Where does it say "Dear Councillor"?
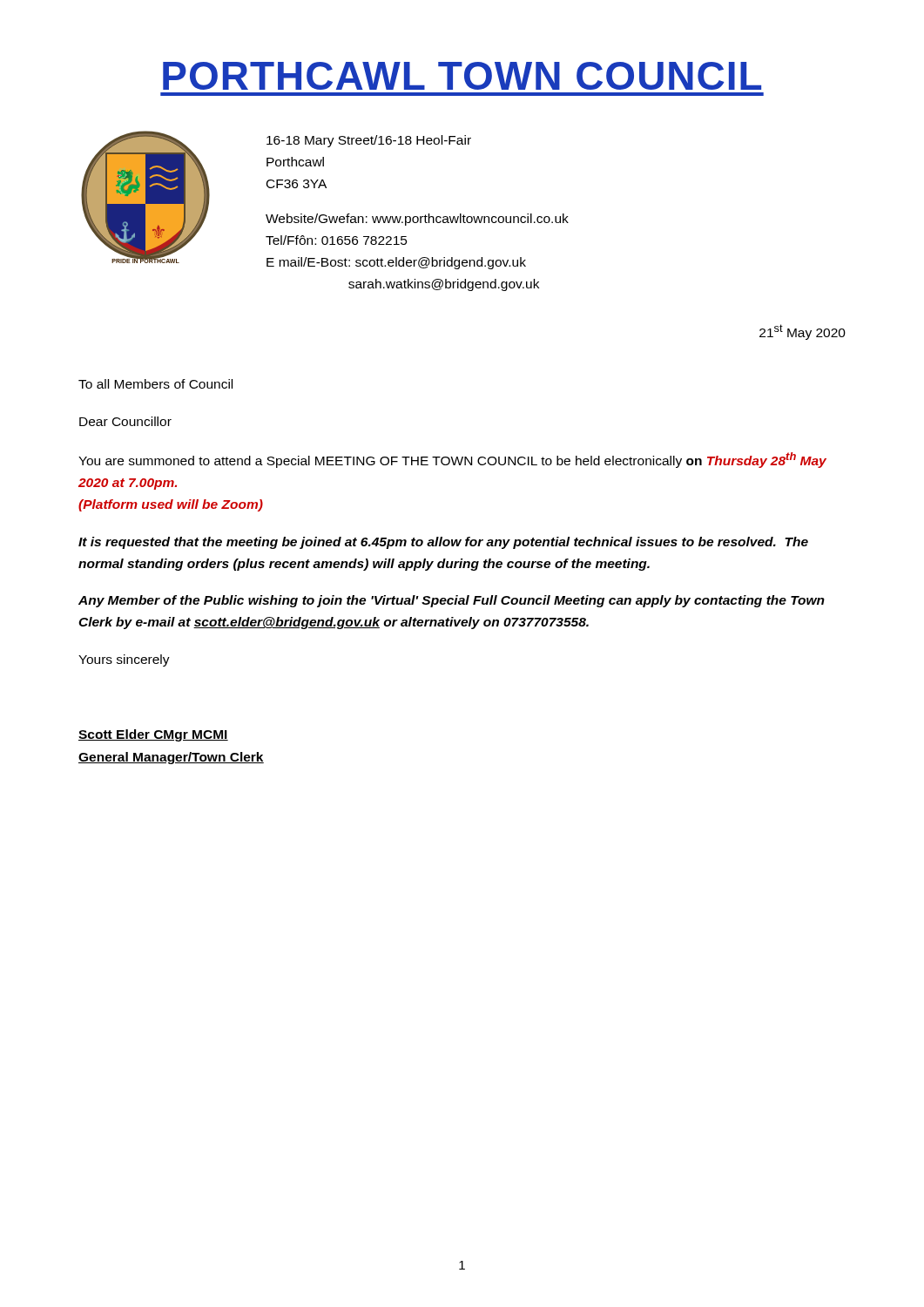The image size is (924, 1307). [125, 421]
